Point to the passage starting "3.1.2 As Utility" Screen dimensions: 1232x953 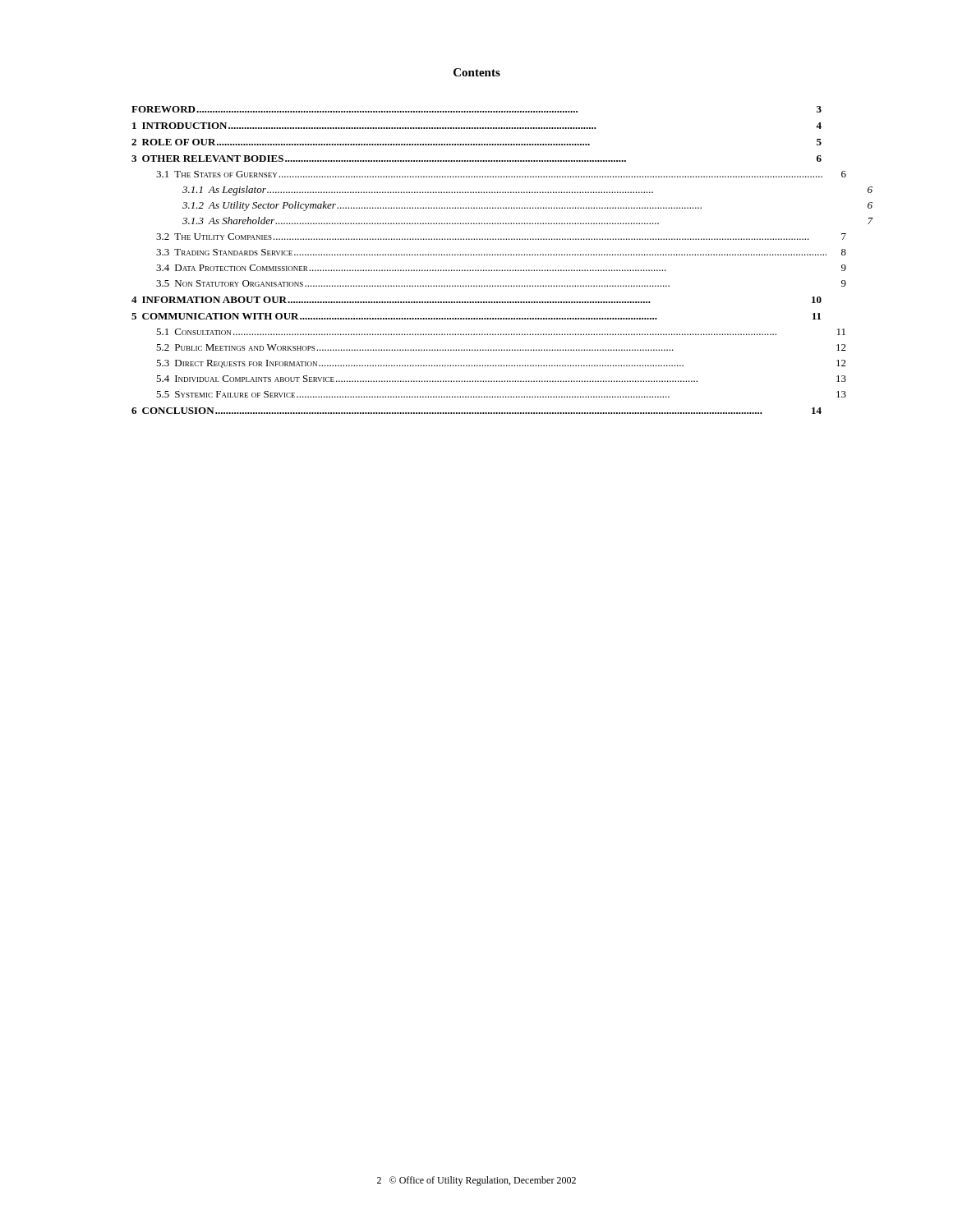coord(527,205)
